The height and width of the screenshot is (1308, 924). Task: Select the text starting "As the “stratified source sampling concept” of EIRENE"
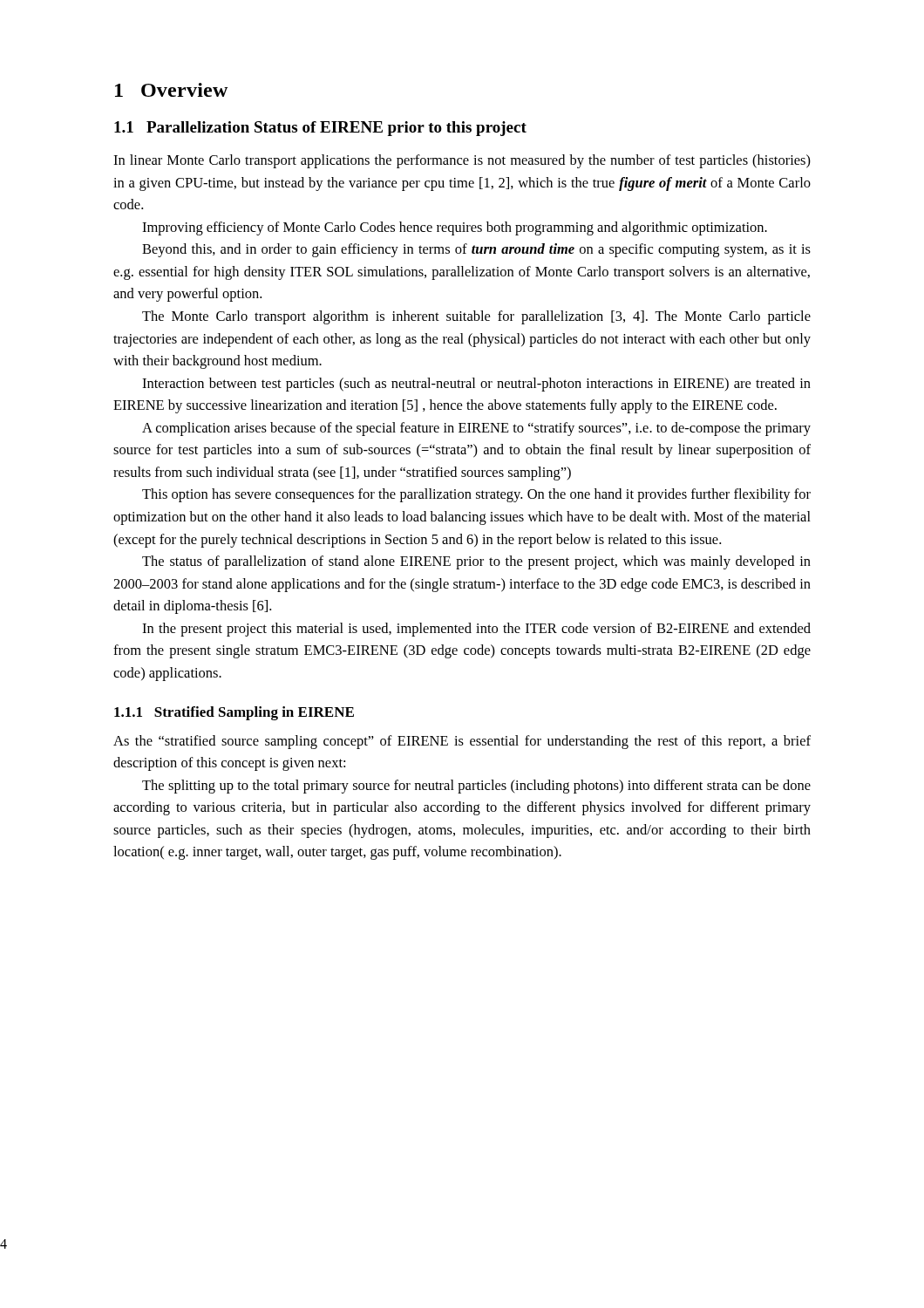(462, 752)
